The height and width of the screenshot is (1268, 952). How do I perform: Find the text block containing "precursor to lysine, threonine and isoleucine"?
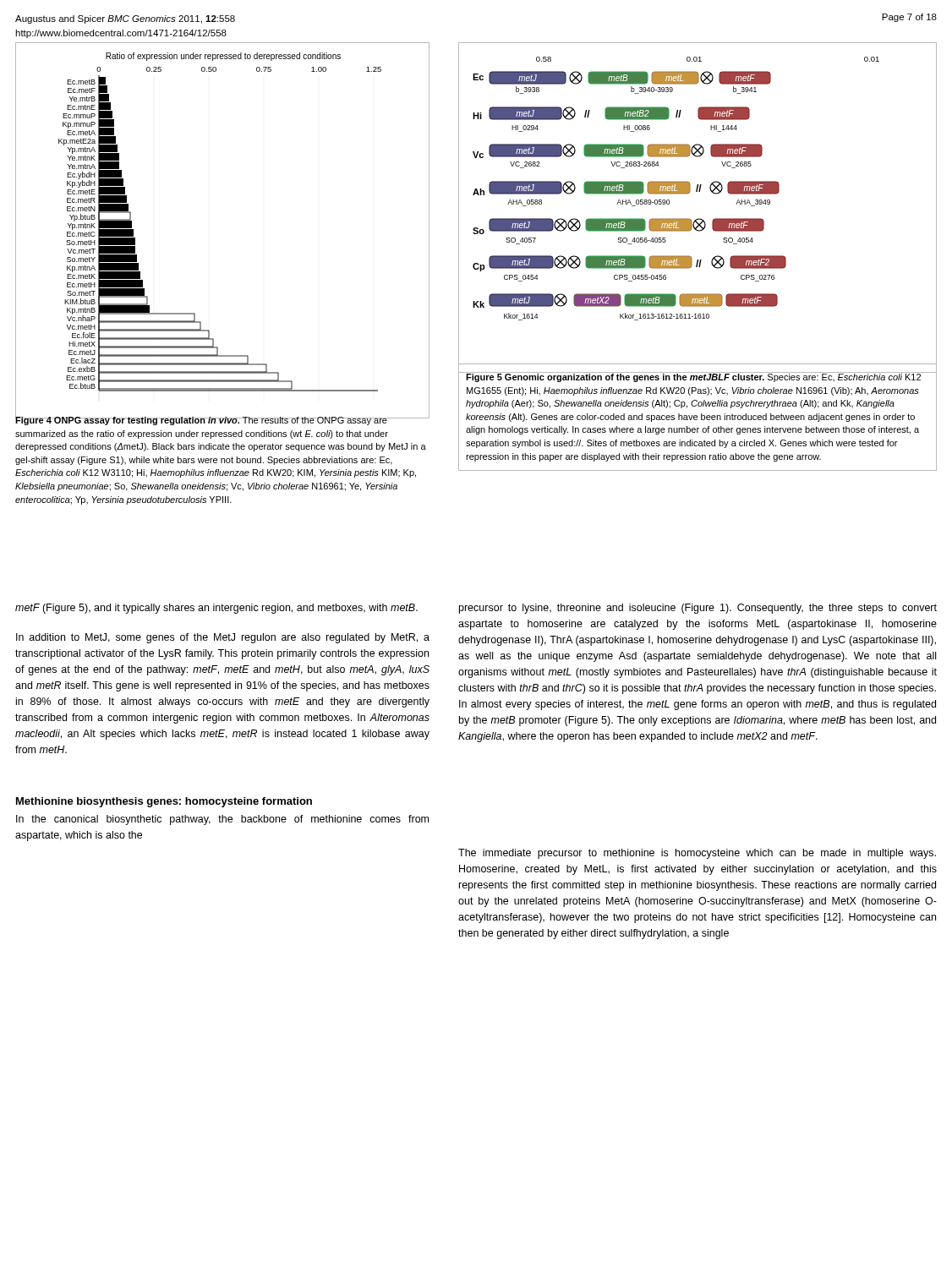click(697, 672)
